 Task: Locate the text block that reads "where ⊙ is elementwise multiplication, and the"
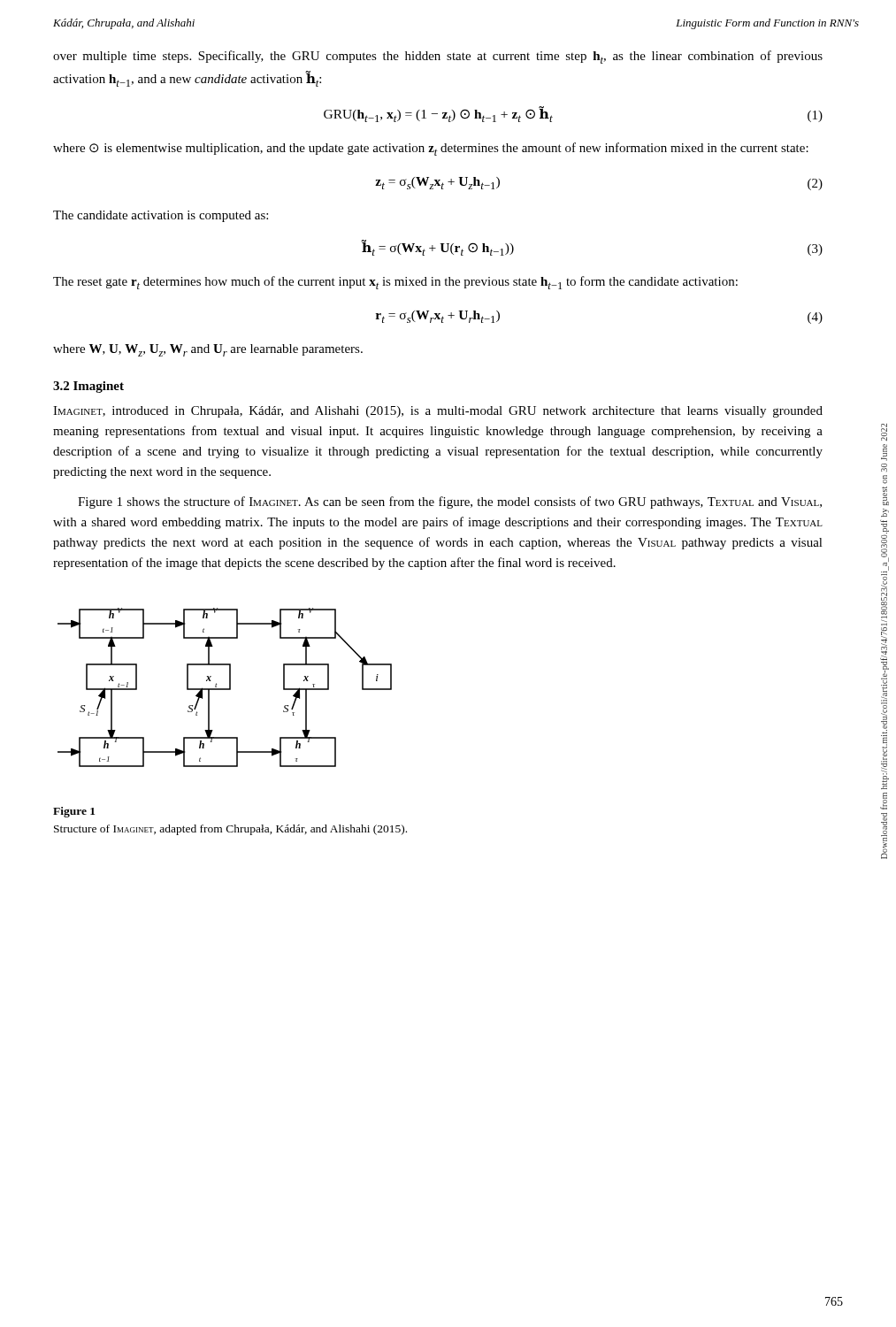[431, 149]
